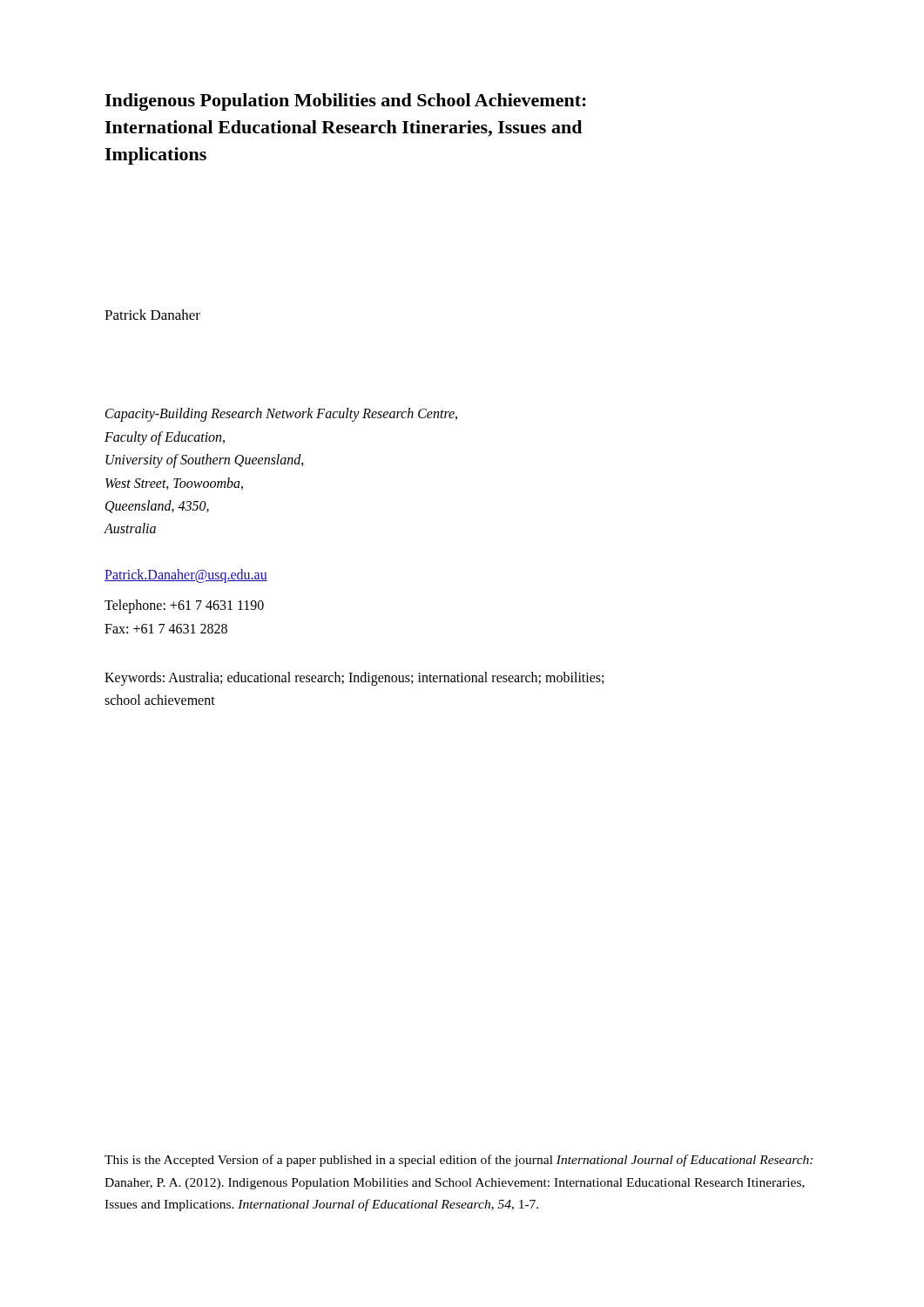
Task: Locate the block of text that opens with "This is the Accepted Version of a paper"
Action: point(459,1182)
